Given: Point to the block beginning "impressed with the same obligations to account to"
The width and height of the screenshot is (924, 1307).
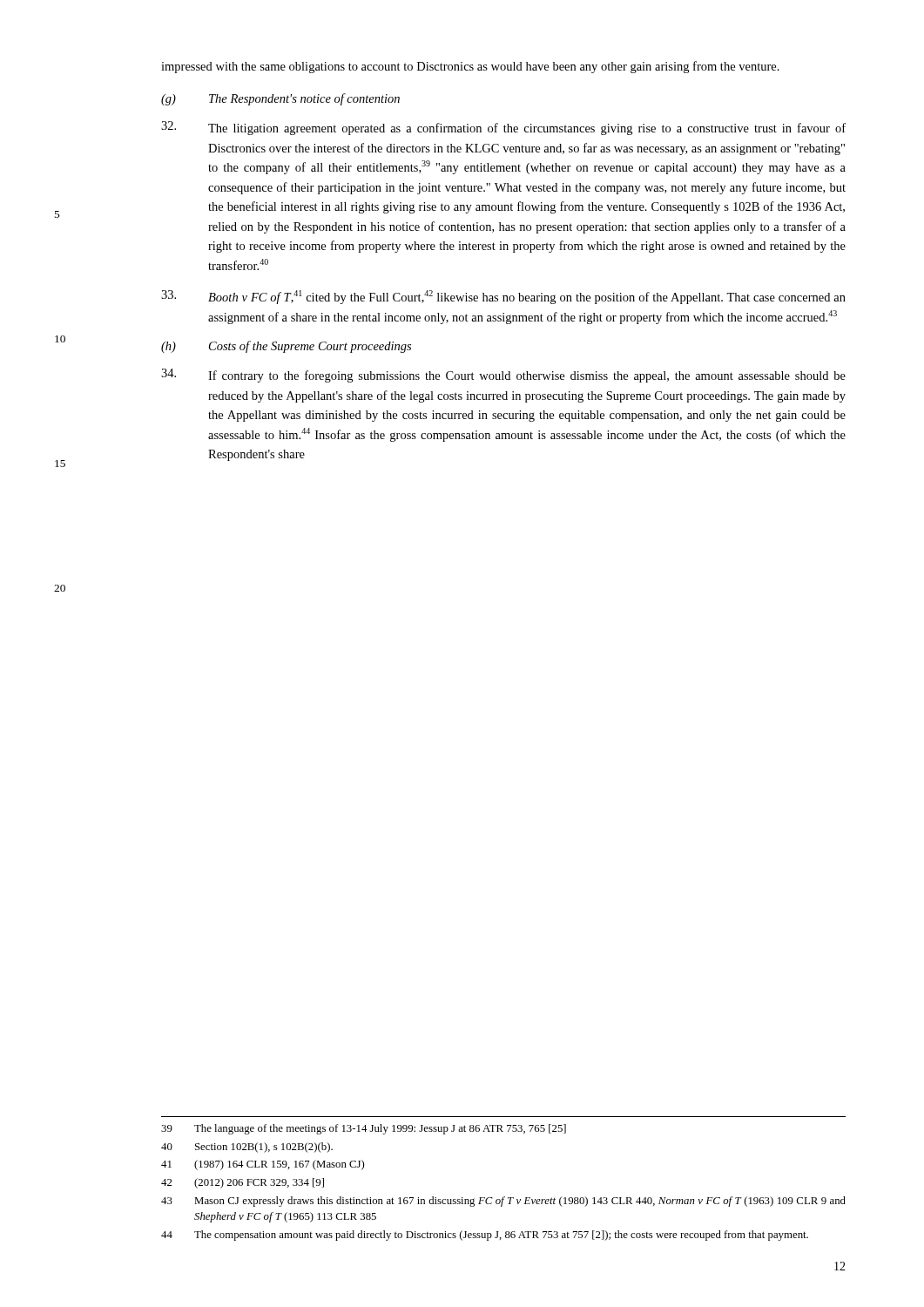Looking at the screenshot, I should pyautogui.click(x=470, y=66).
